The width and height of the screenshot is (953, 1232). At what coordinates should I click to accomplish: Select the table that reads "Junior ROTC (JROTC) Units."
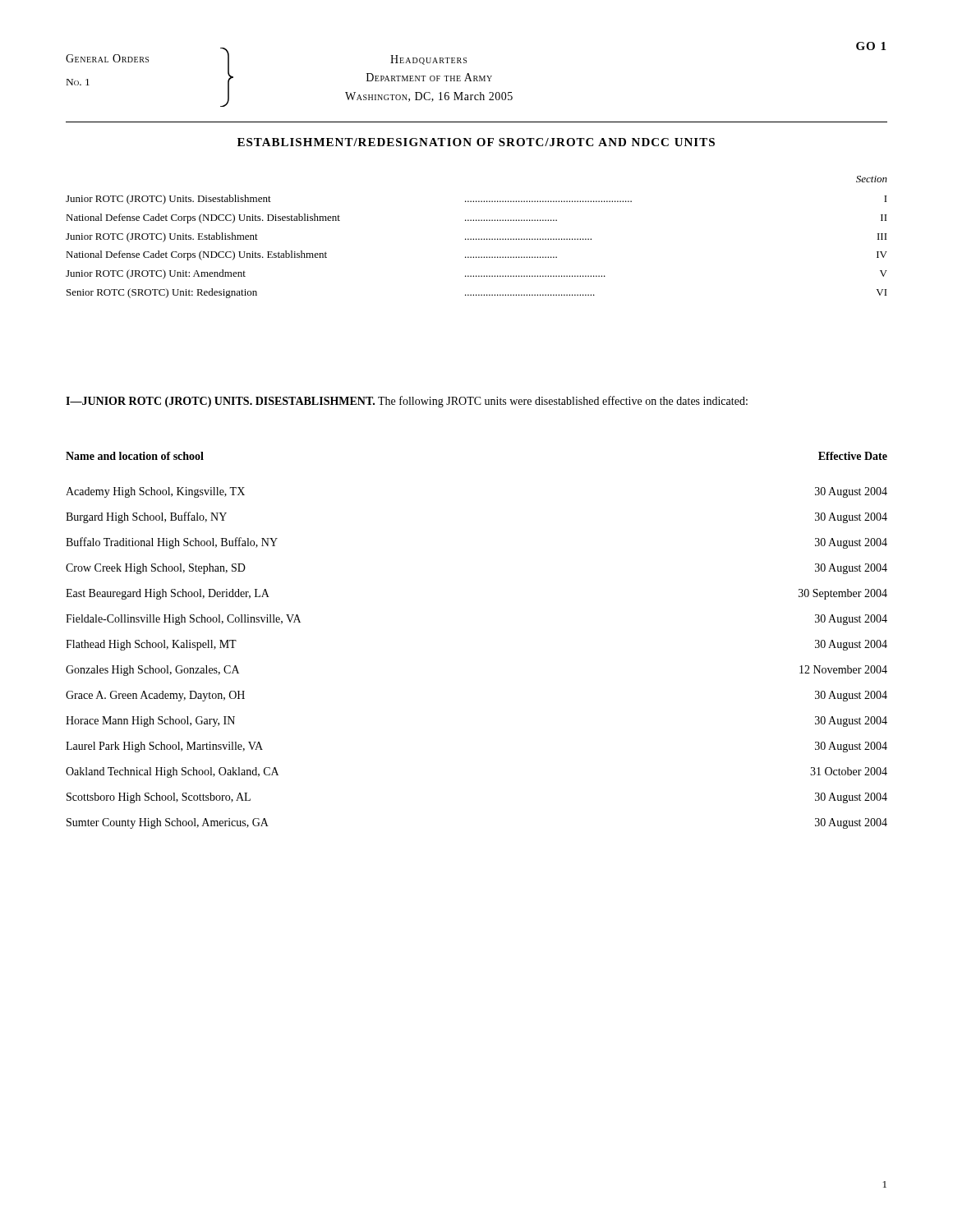point(476,247)
